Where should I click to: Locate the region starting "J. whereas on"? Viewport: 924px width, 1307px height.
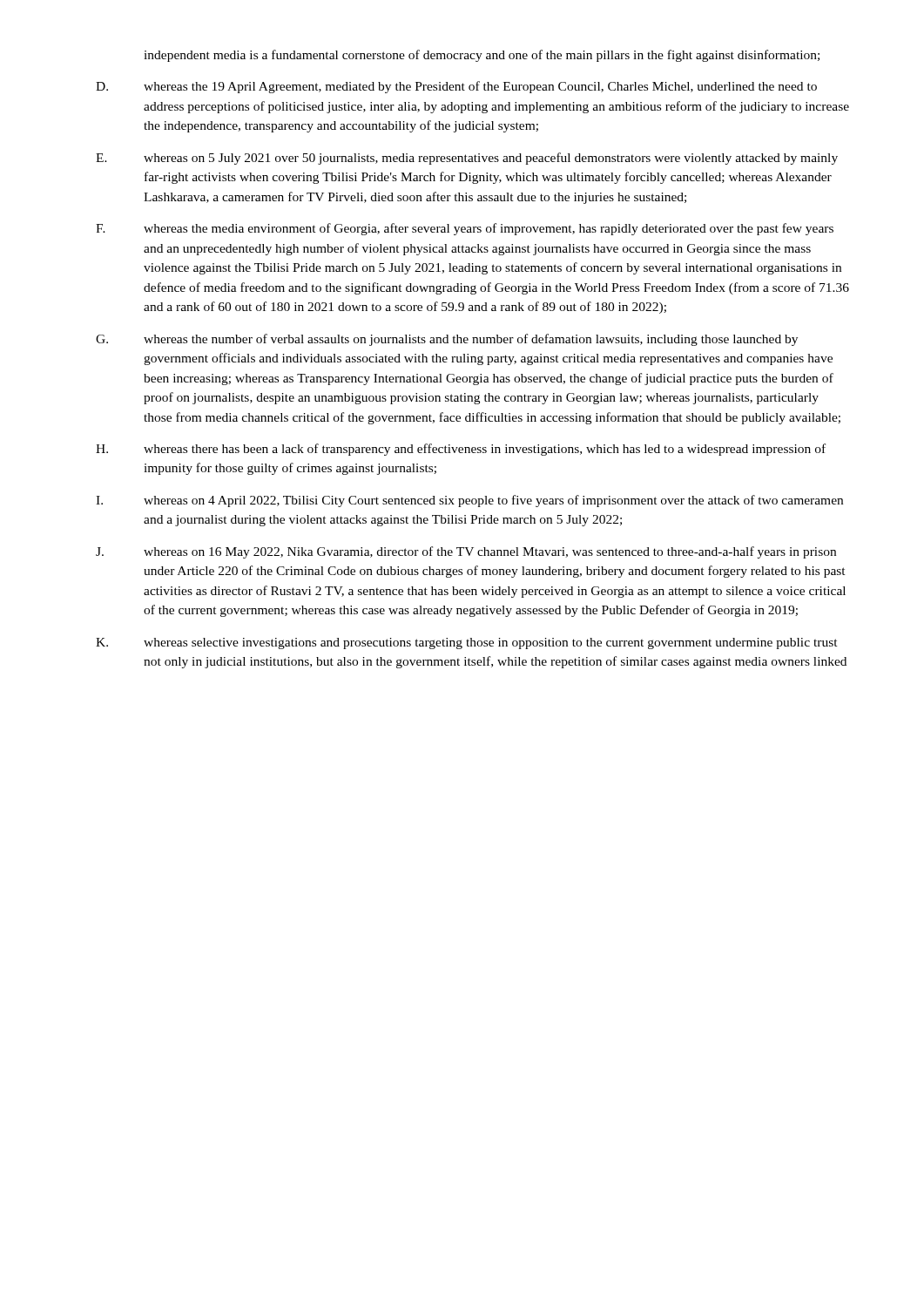point(473,581)
